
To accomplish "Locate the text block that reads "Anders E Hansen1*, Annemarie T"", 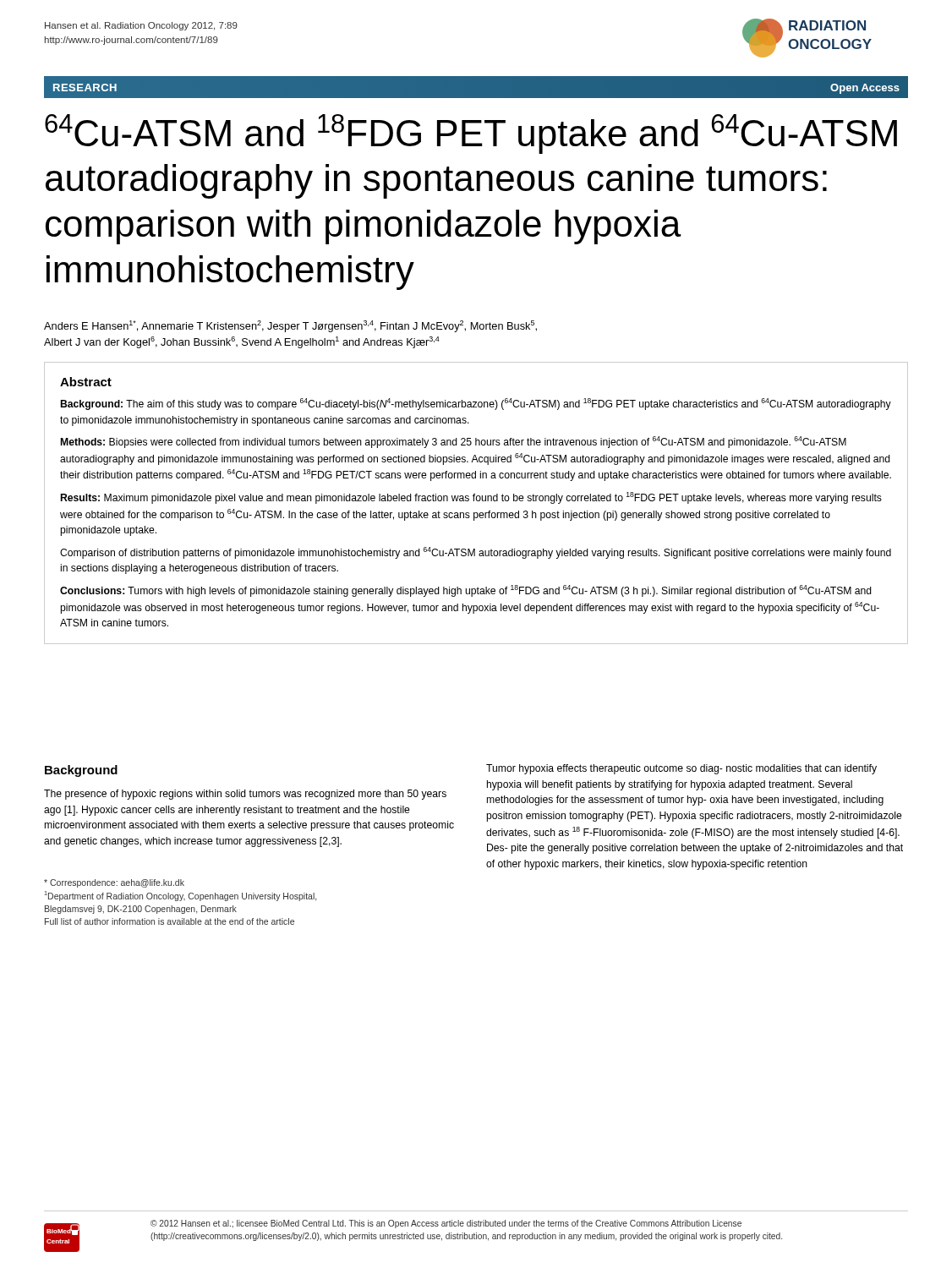I will [291, 334].
